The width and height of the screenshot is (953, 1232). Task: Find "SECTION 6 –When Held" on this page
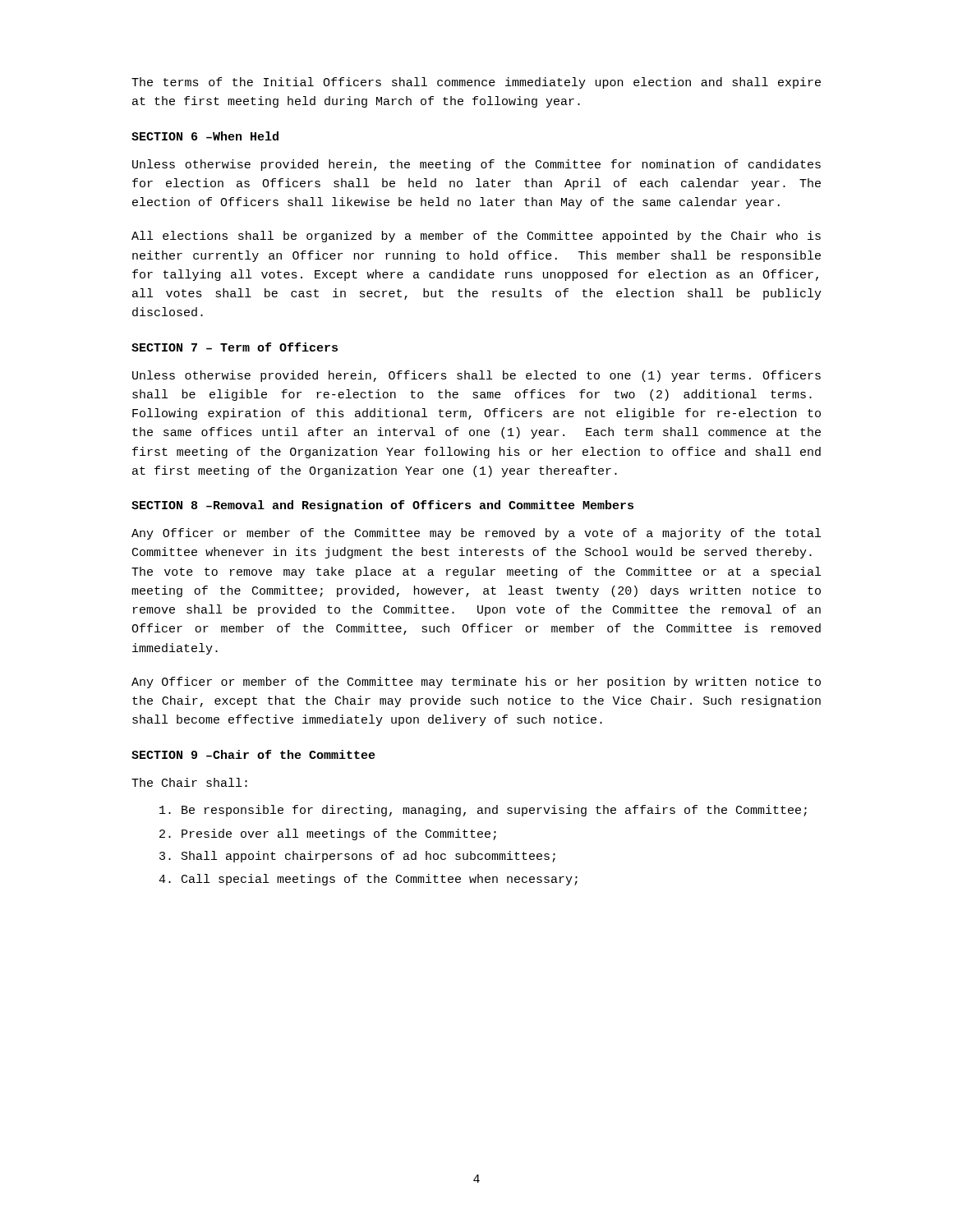tap(205, 137)
